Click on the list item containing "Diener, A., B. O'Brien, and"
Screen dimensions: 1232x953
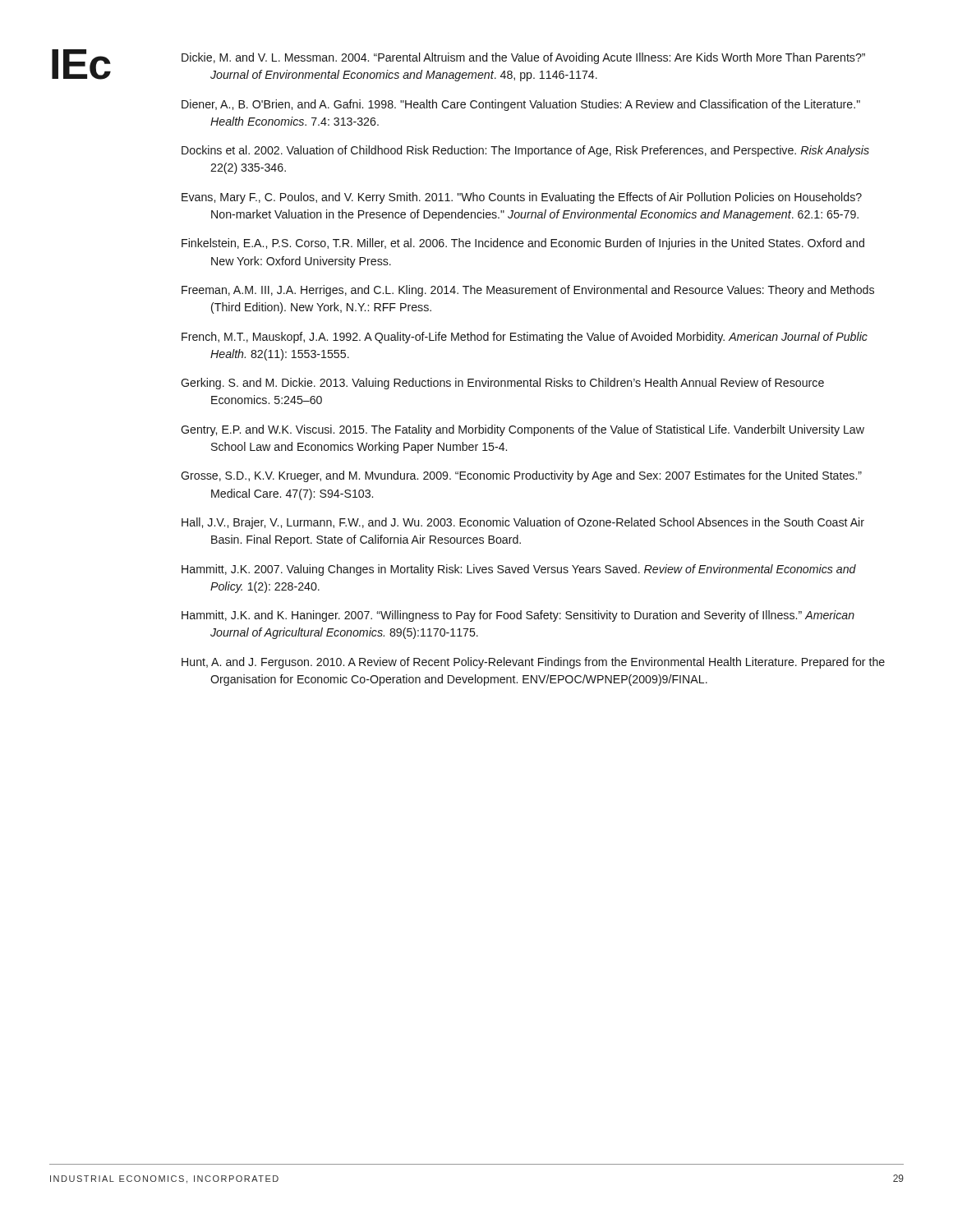coord(521,113)
